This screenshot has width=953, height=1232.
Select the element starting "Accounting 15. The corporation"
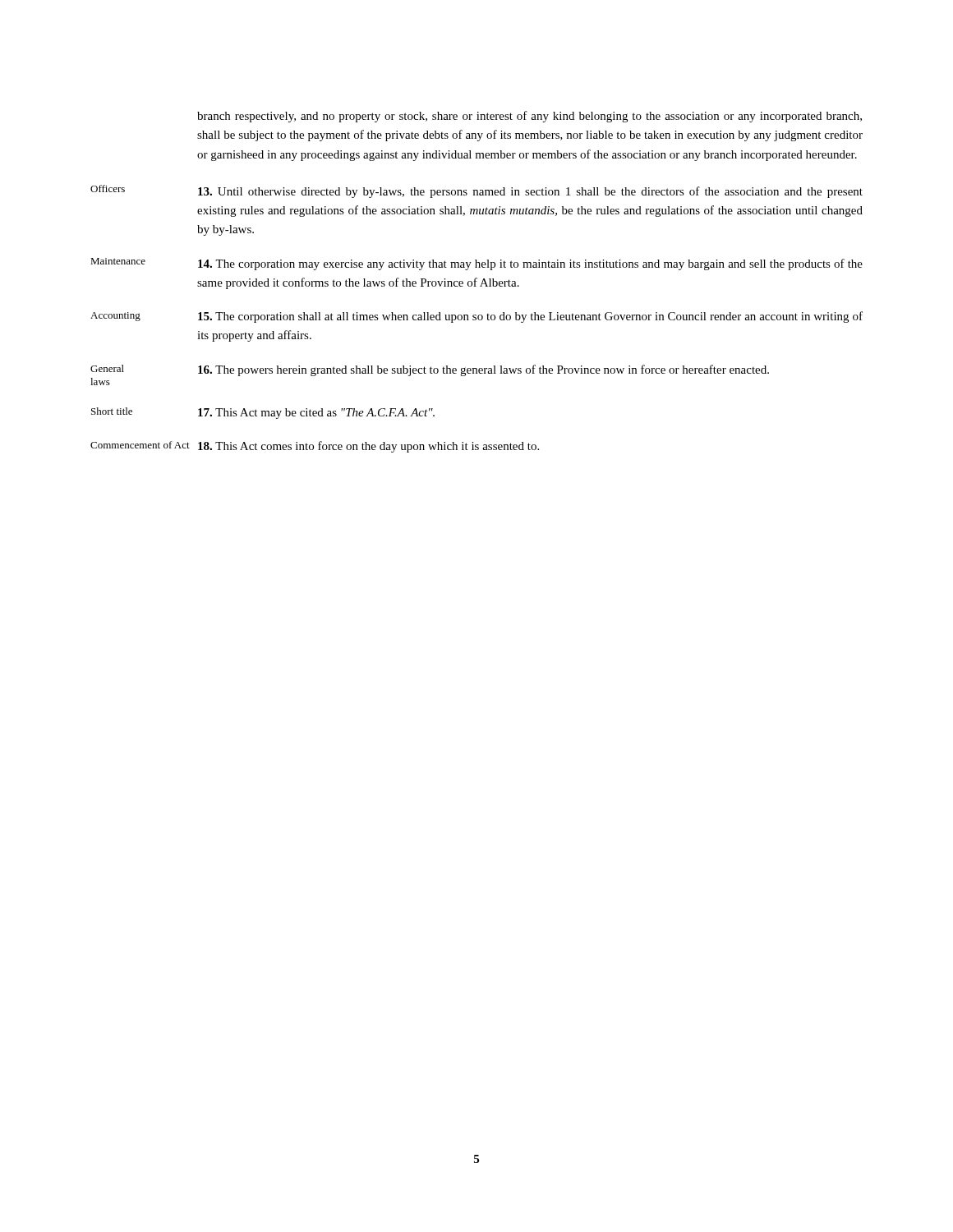point(476,326)
